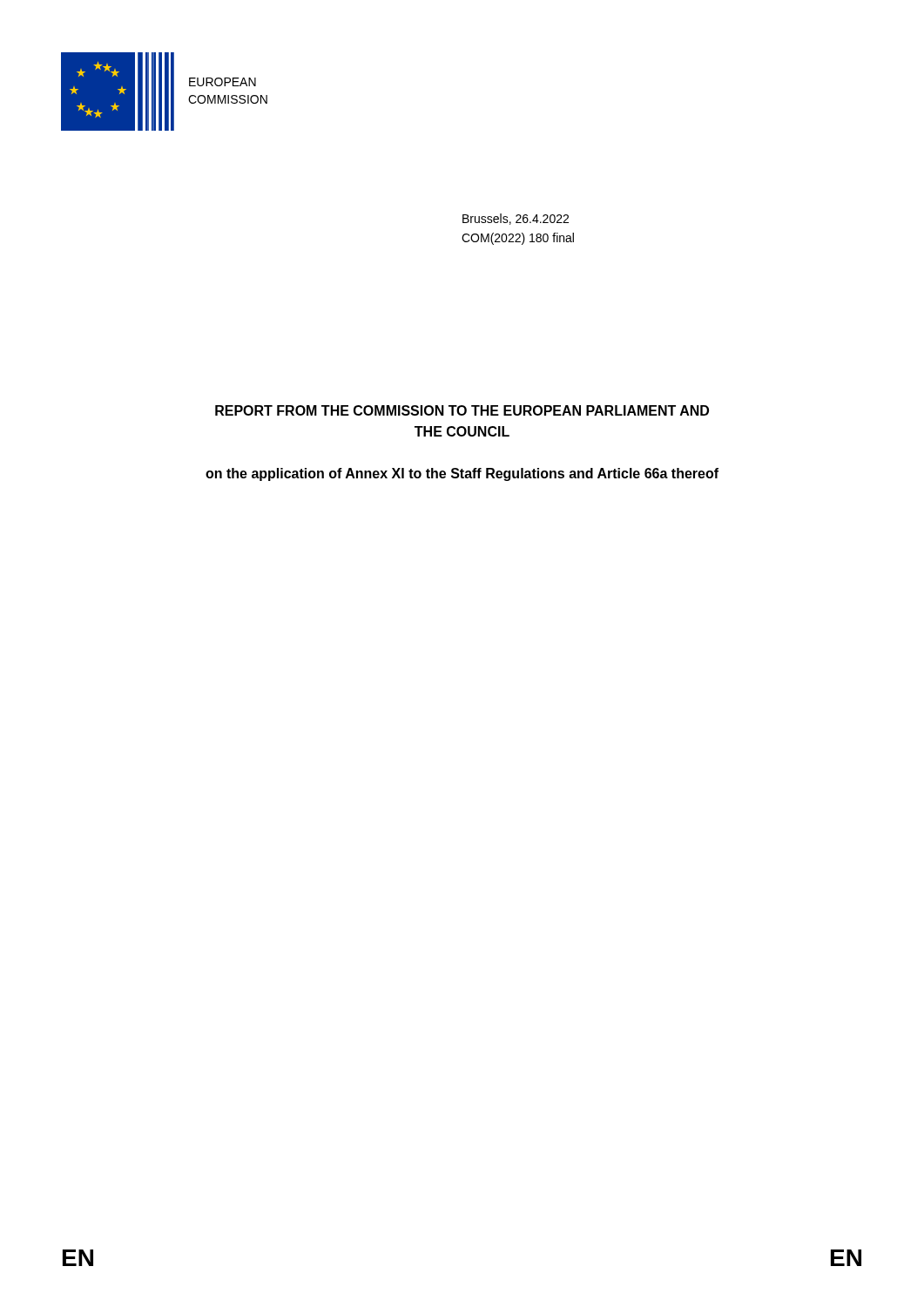Screen dimensions: 1307x924
Task: Locate the text block that reads "Brussels, 26.4.2022 COM(2022) 180"
Action: 518,228
